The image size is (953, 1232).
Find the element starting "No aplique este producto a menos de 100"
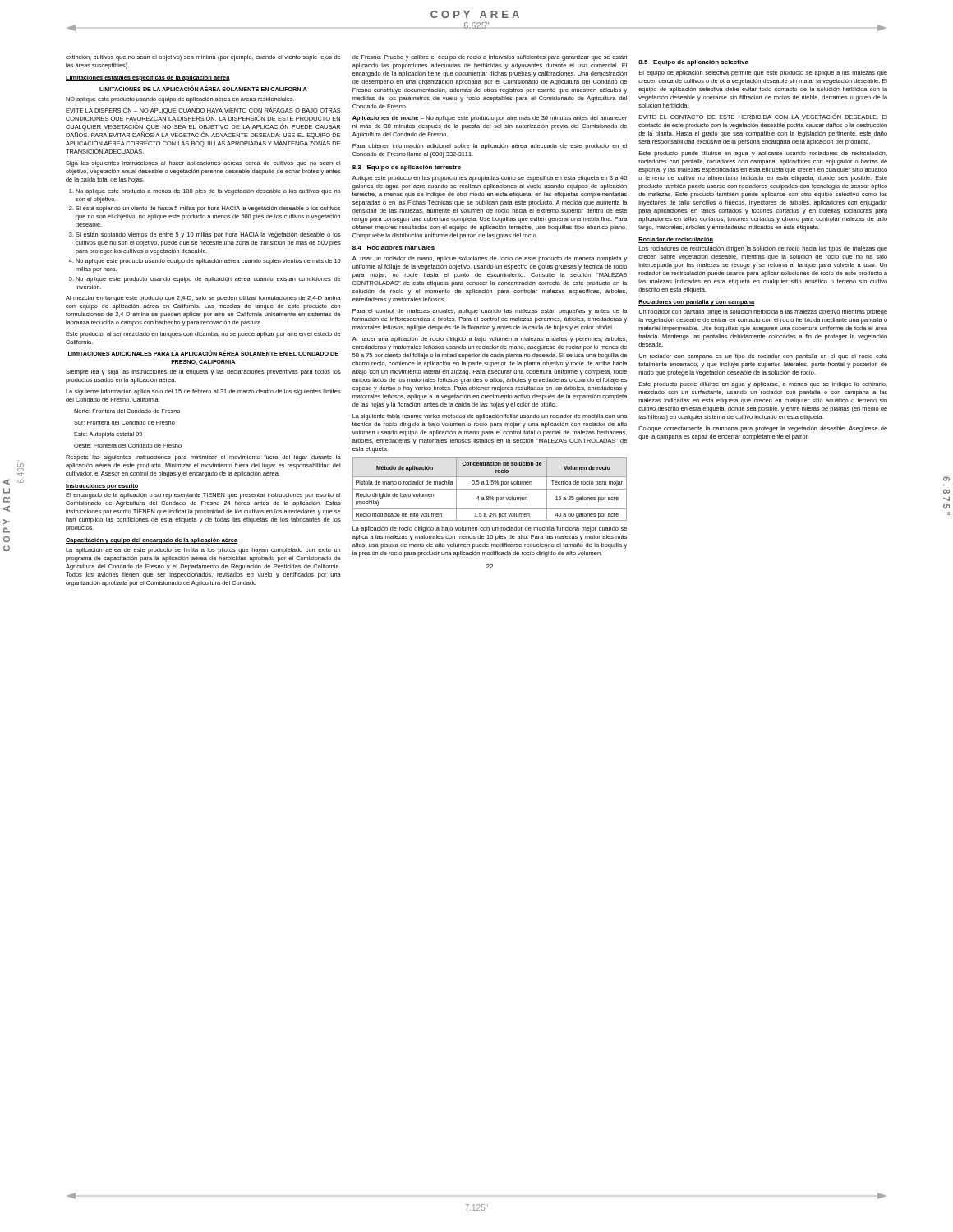208,195
